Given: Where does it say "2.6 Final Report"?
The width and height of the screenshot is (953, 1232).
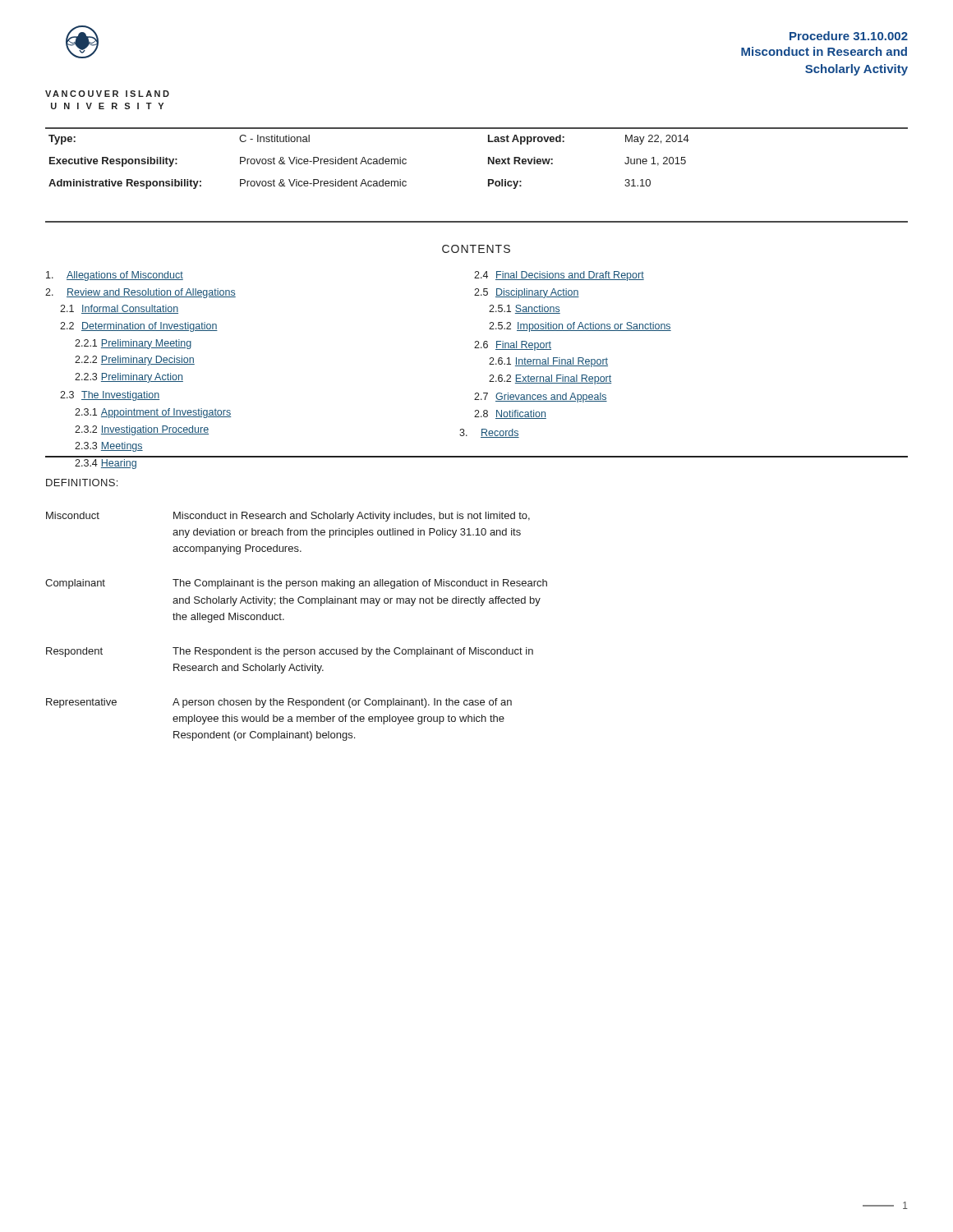Looking at the screenshot, I should coord(513,345).
